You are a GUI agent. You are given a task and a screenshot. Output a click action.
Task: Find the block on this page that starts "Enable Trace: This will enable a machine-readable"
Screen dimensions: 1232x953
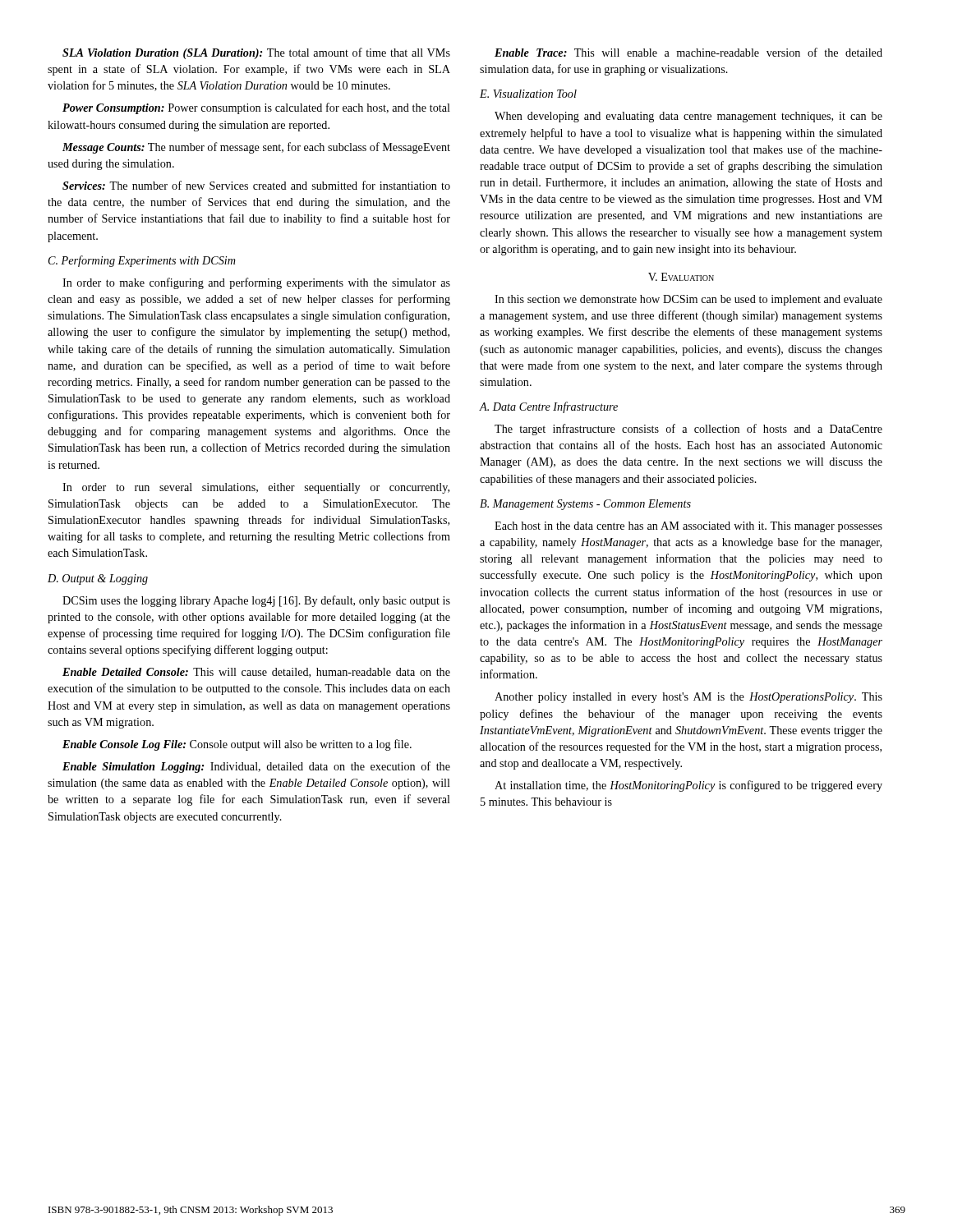681,61
